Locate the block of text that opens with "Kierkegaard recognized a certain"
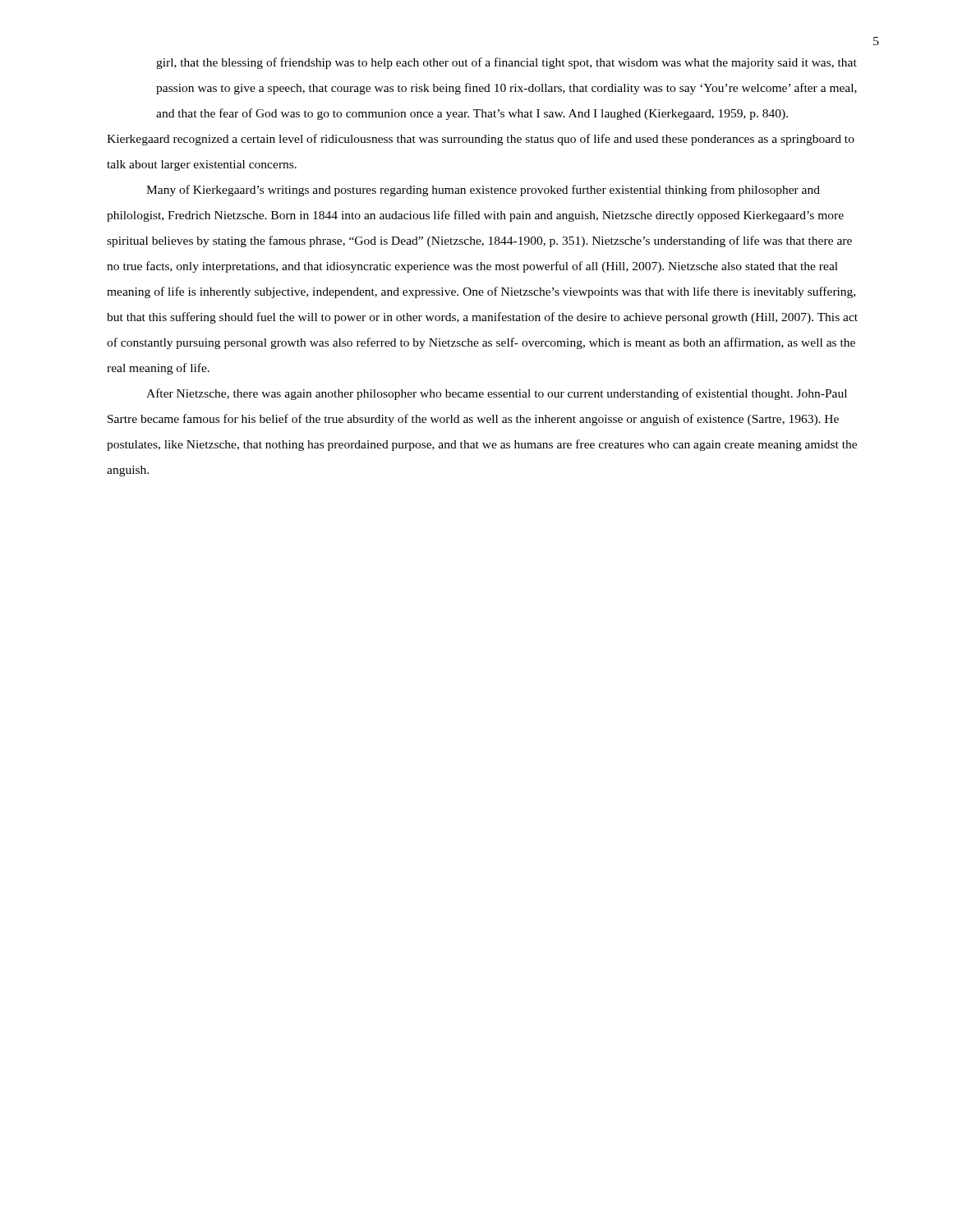 [x=481, y=151]
